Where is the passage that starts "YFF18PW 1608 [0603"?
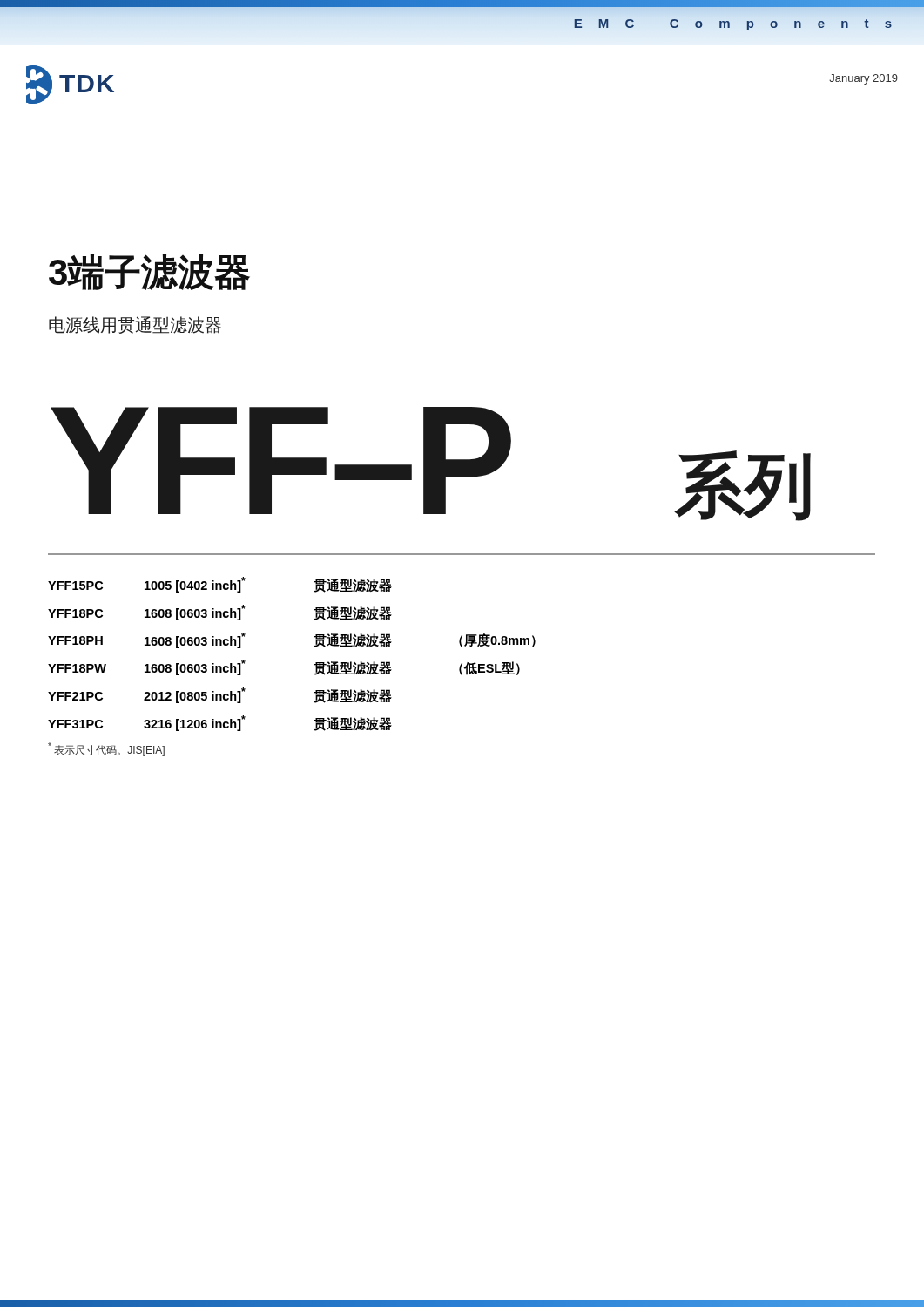 point(75,667)
